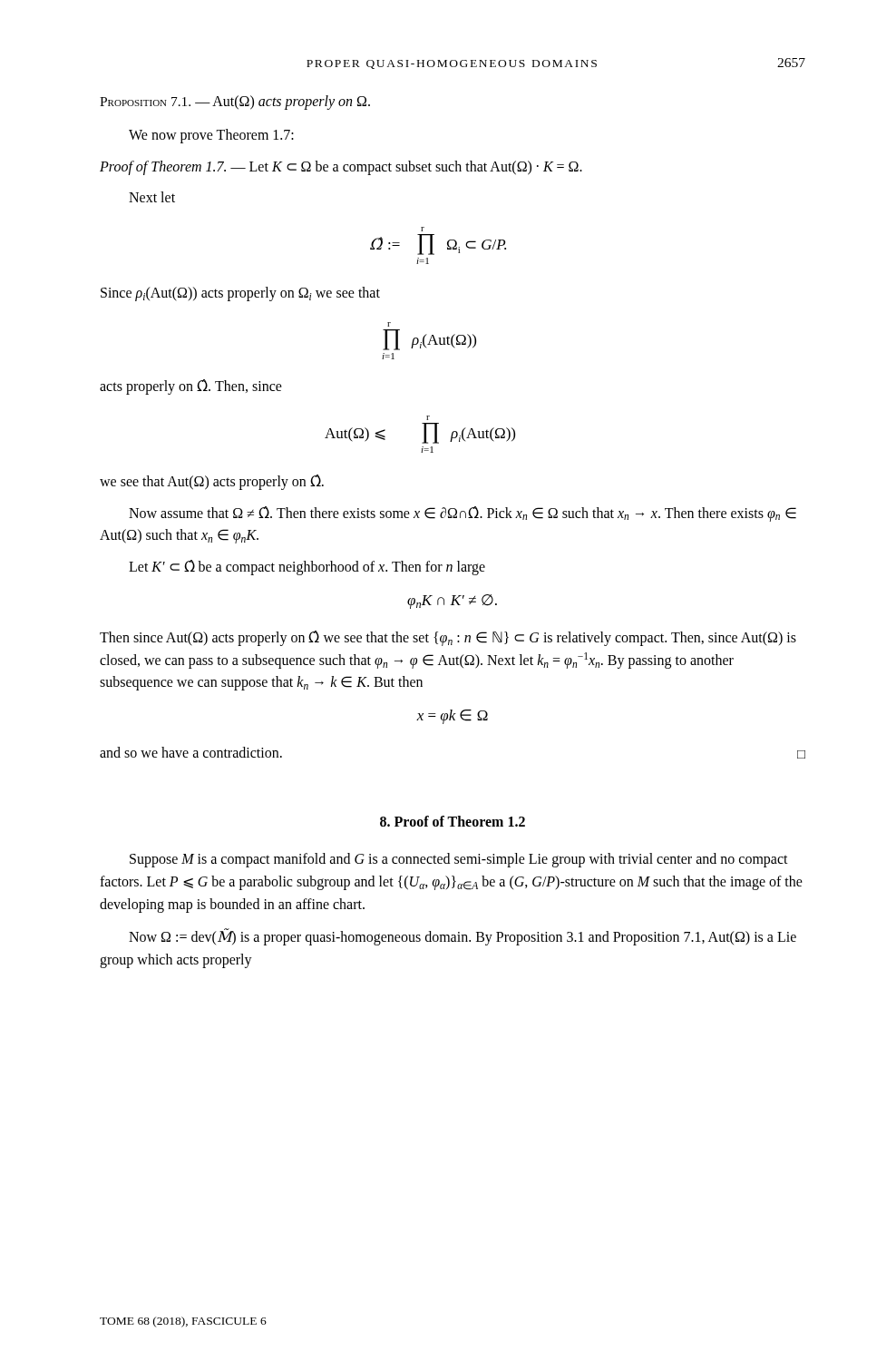Screen dimensions: 1361x896
Task: Click the formula that begins "φnK ∩ K′"
Action: 453,601
